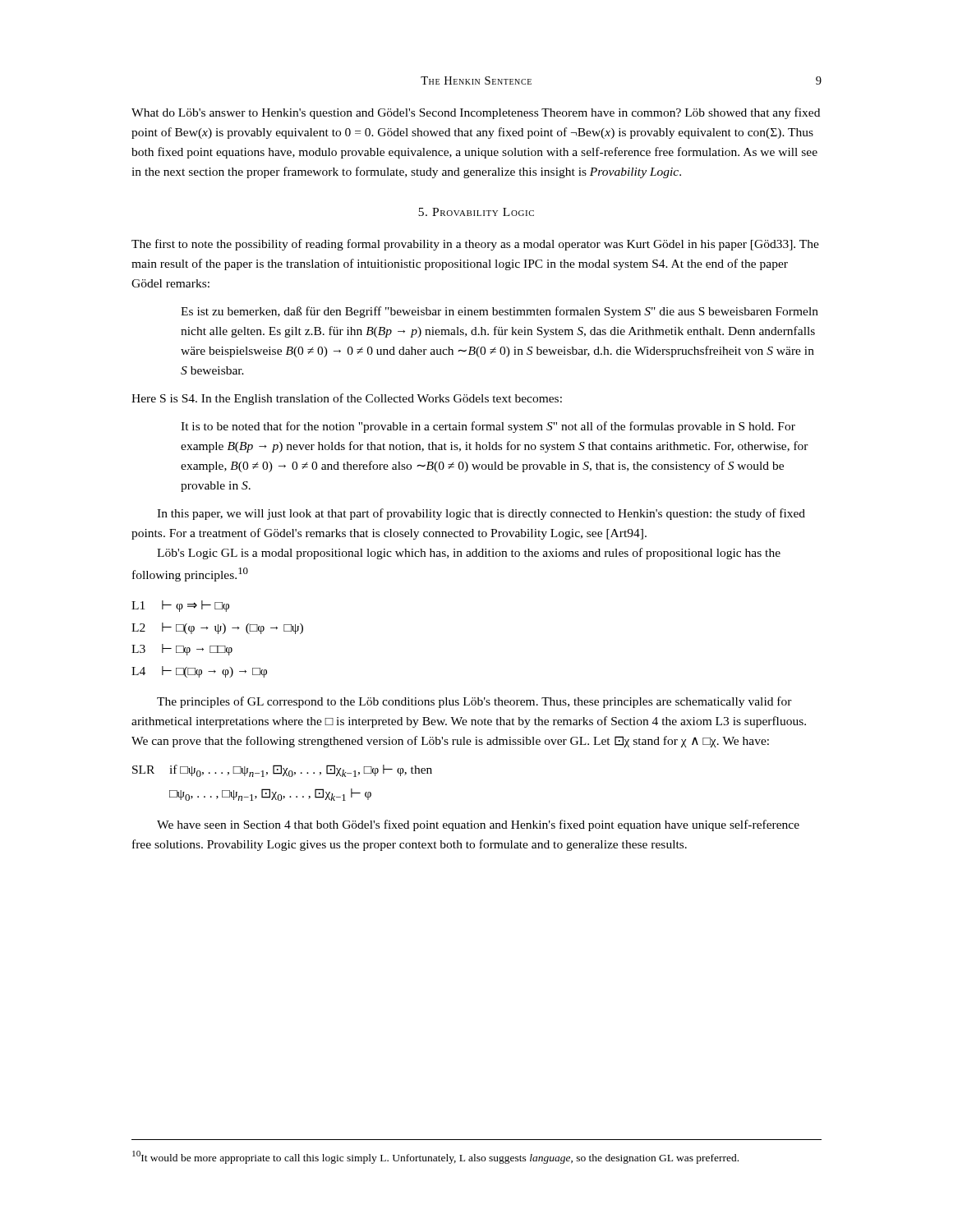Locate the text block that says "What do Löb's answer to Henkin's question"
The height and width of the screenshot is (1232, 953).
click(x=476, y=142)
